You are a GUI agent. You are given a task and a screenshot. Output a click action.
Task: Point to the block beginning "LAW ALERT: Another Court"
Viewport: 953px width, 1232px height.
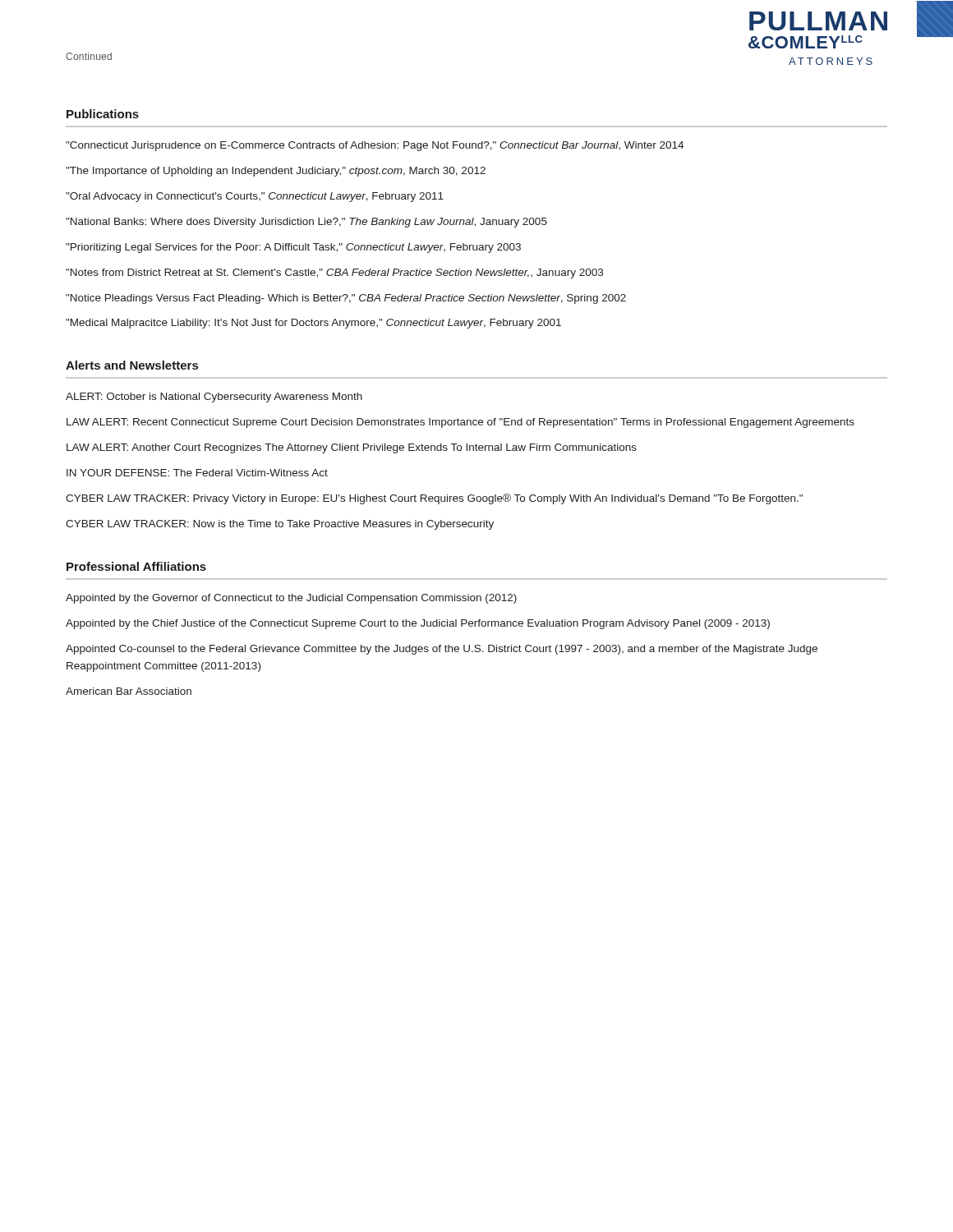351,447
